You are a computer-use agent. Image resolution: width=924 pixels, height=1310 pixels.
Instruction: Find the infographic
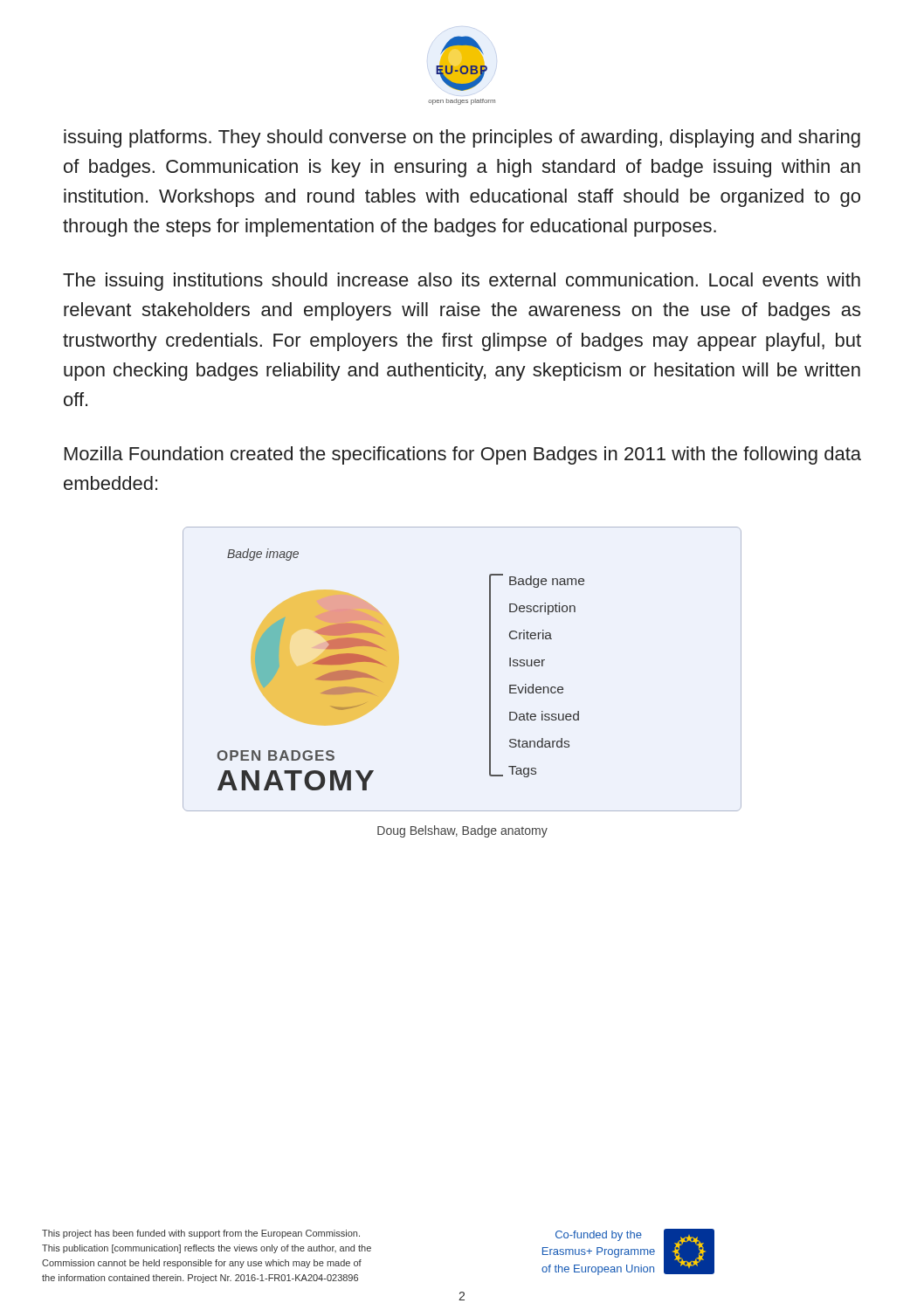point(462,669)
